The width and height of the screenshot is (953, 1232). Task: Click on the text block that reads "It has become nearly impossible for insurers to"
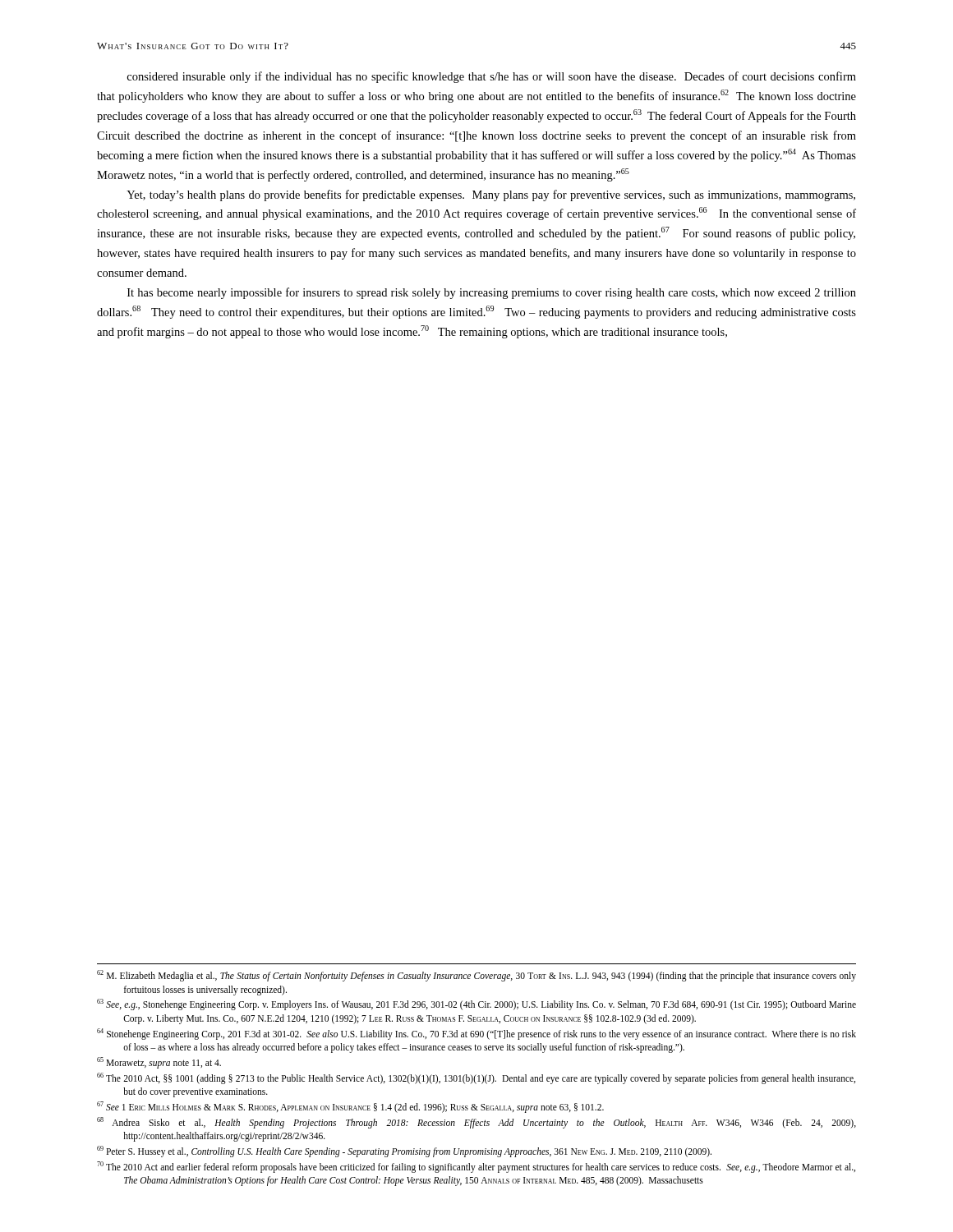pyautogui.click(x=476, y=313)
